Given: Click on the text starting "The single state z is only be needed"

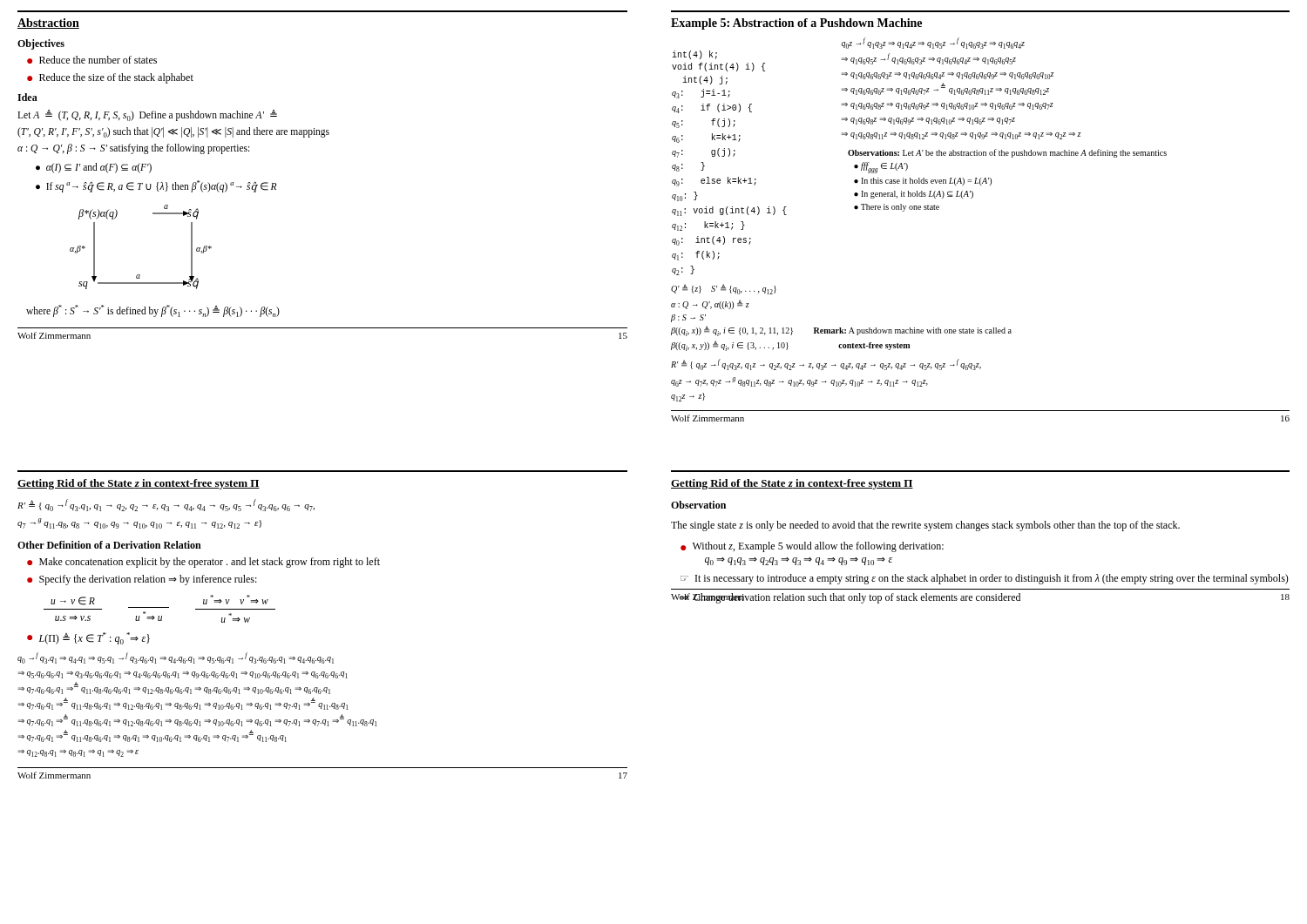Looking at the screenshot, I should pyautogui.click(x=926, y=525).
